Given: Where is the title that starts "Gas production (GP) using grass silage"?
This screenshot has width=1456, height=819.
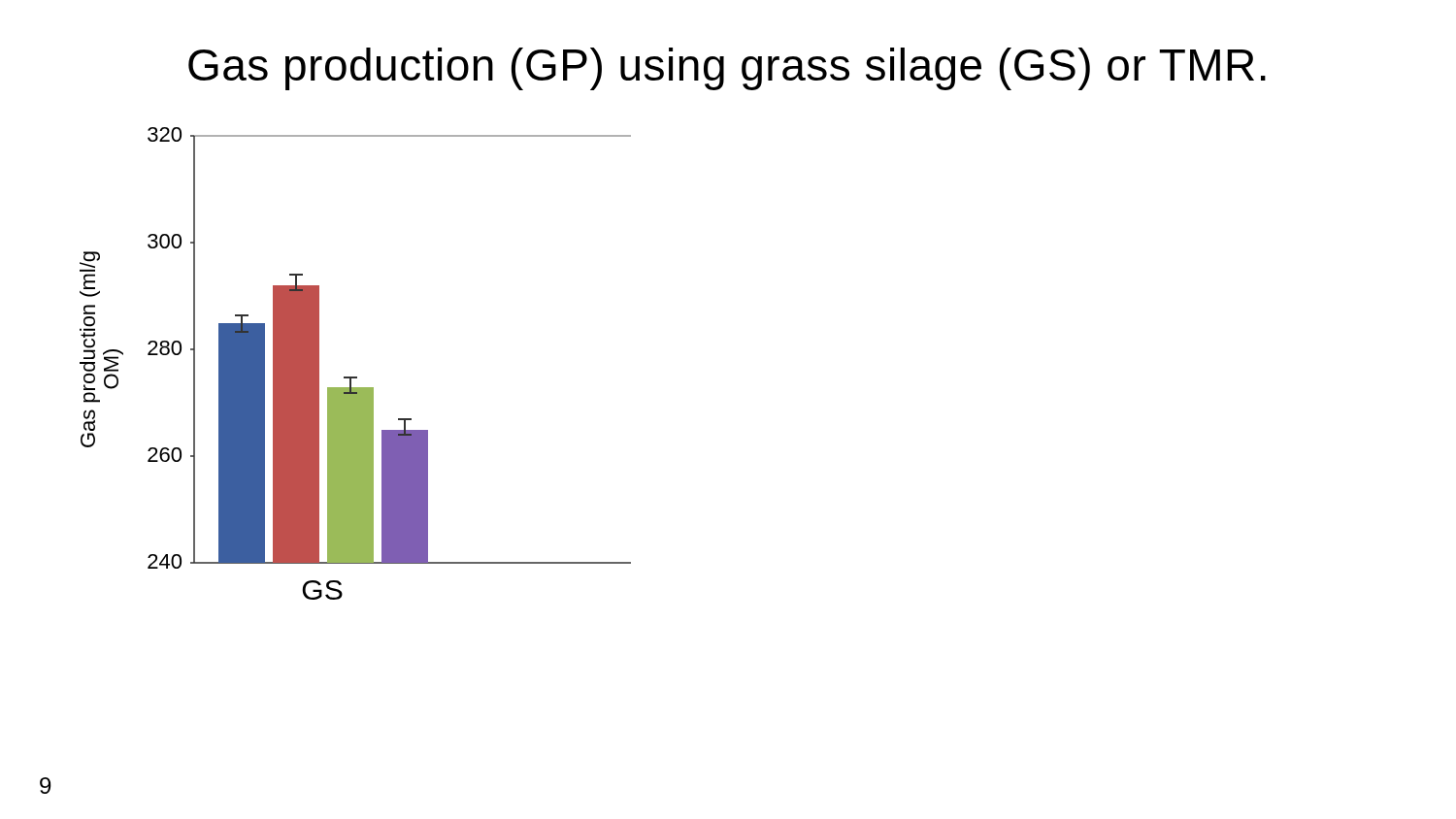Looking at the screenshot, I should click(728, 65).
